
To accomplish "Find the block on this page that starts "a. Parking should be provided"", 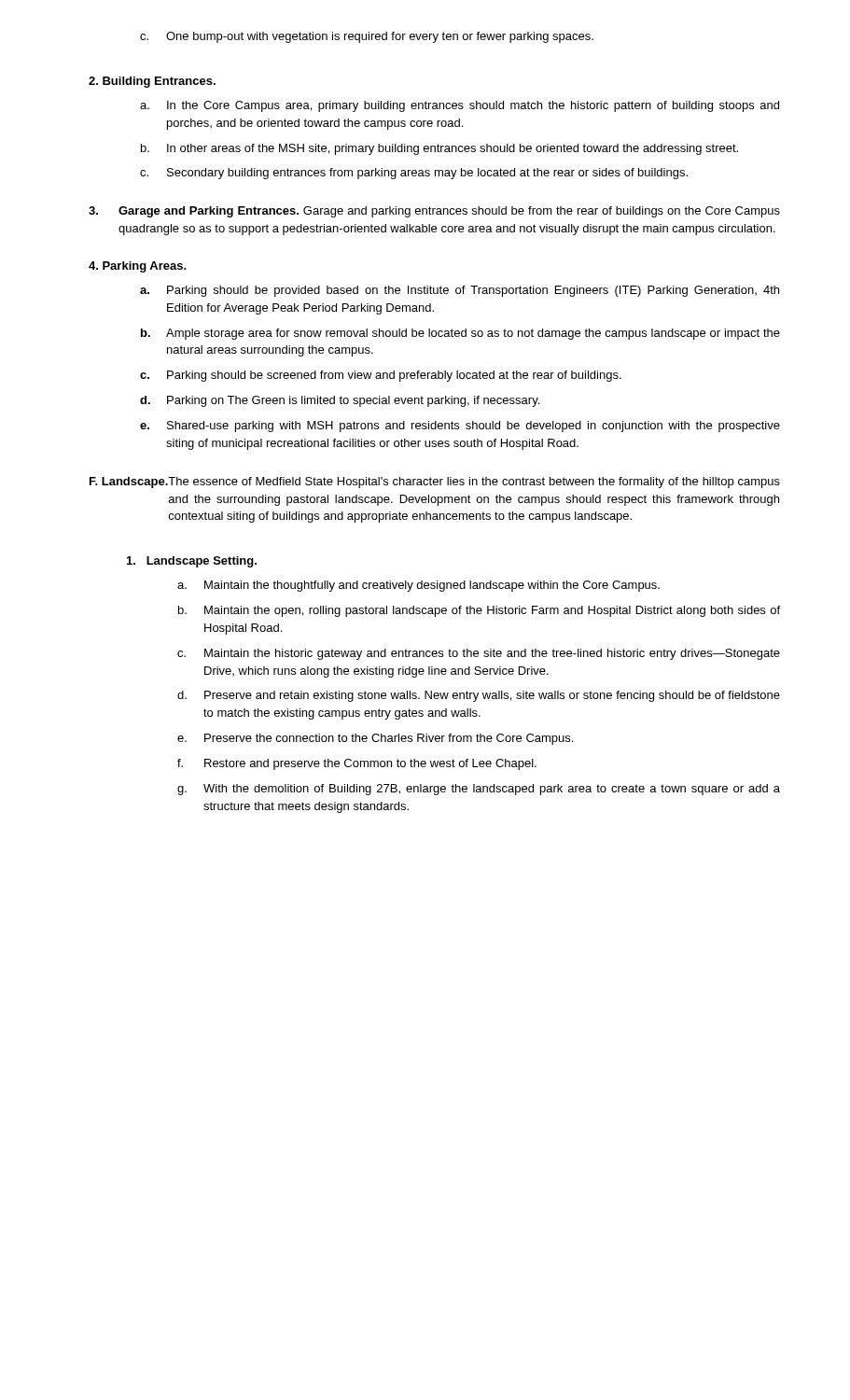I will [460, 299].
